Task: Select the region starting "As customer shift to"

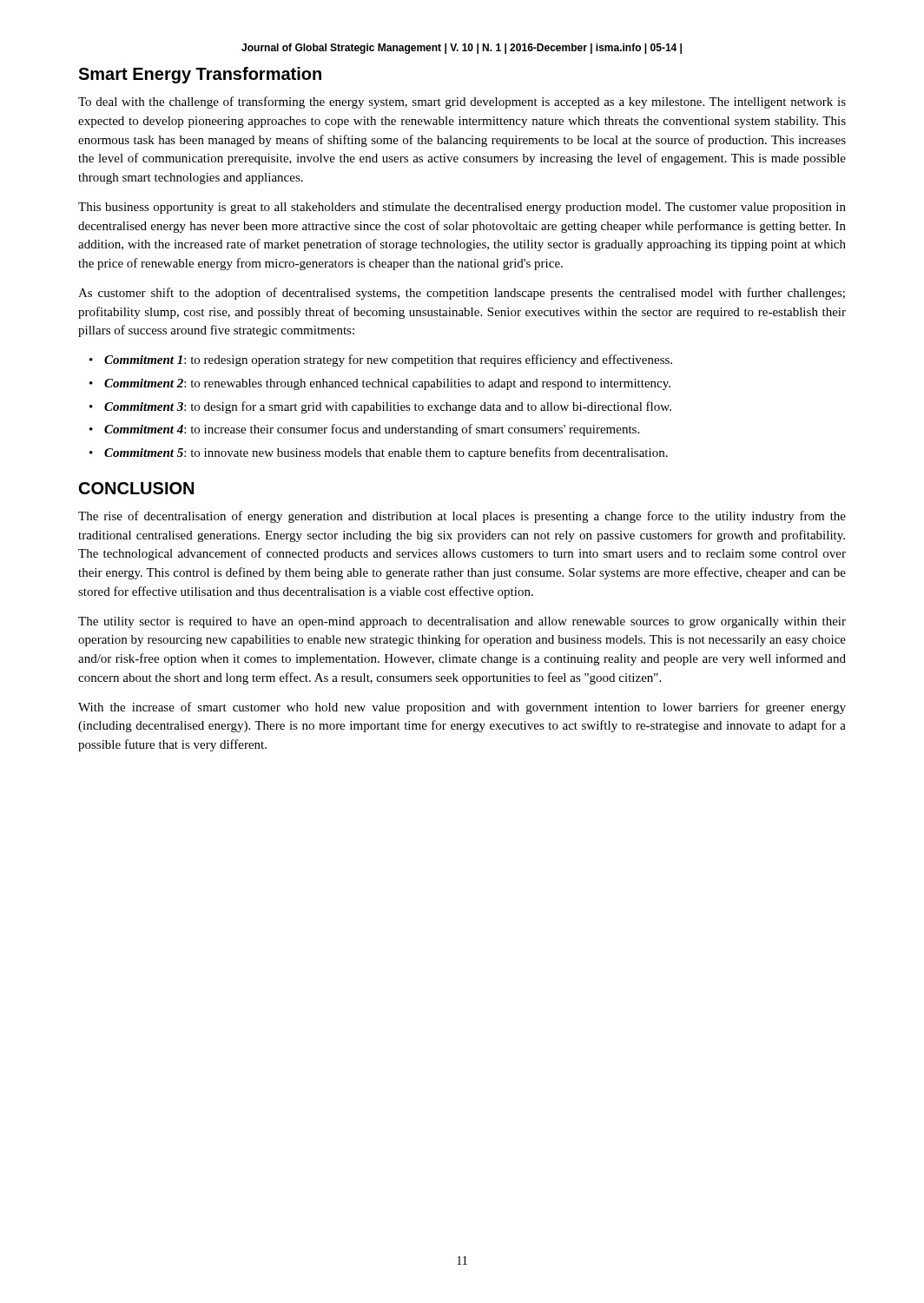Action: [x=462, y=311]
